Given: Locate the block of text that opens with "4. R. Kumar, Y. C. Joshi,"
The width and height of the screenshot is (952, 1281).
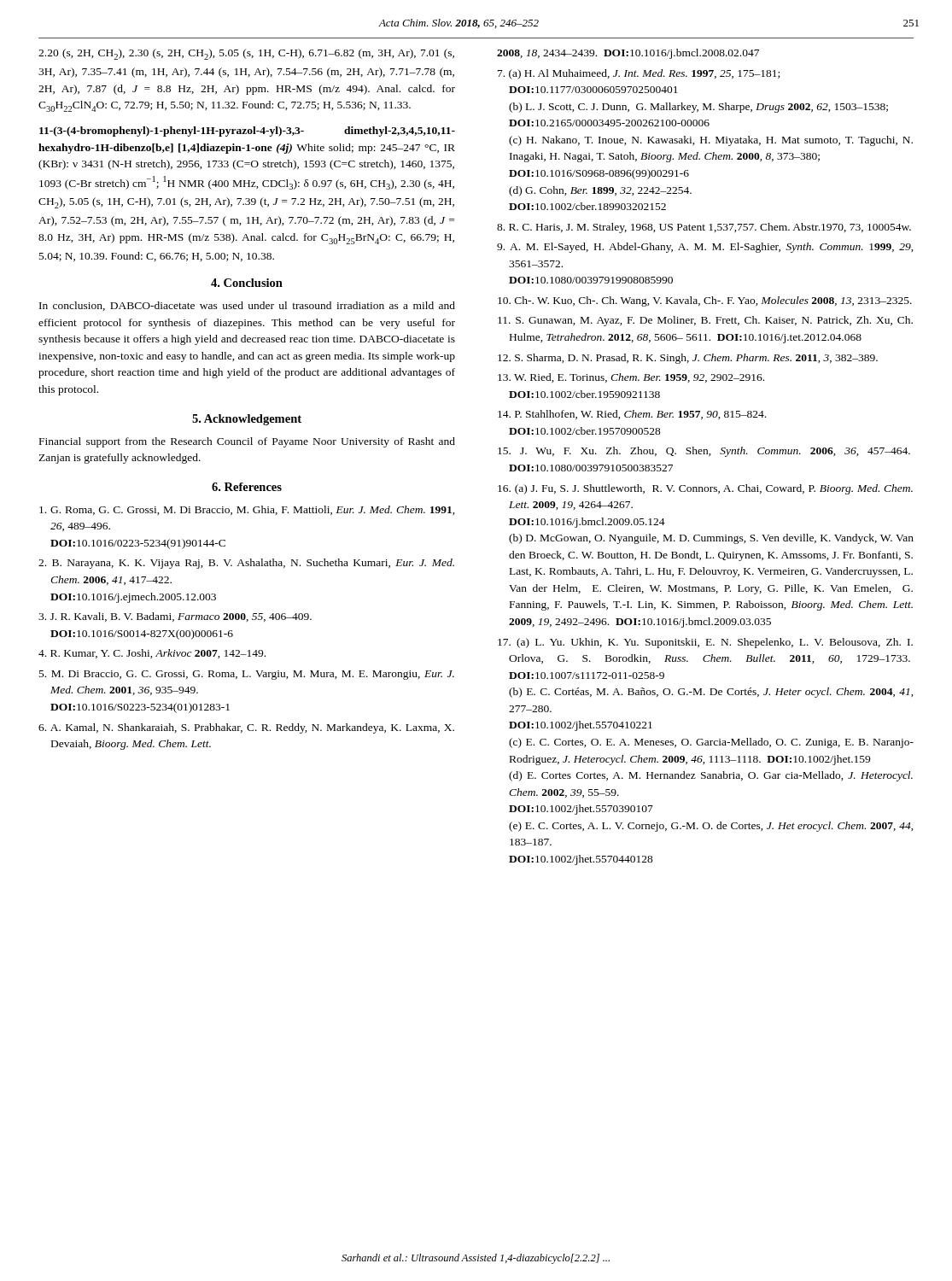Looking at the screenshot, I should click(x=153, y=653).
